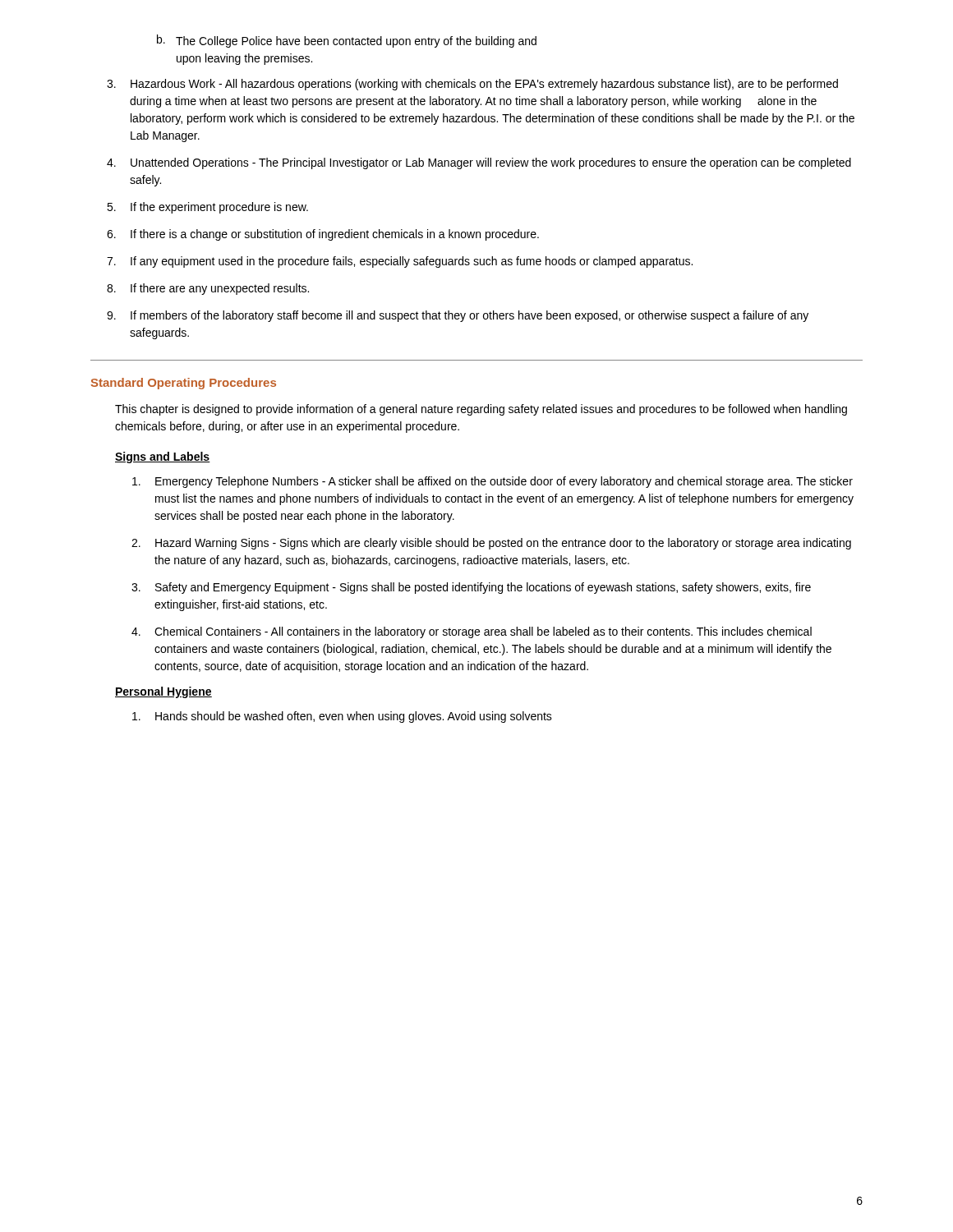The image size is (953, 1232).
Task: Select the list item that says "4. Chemical Containers - All containers"
Action: point(497,649)
